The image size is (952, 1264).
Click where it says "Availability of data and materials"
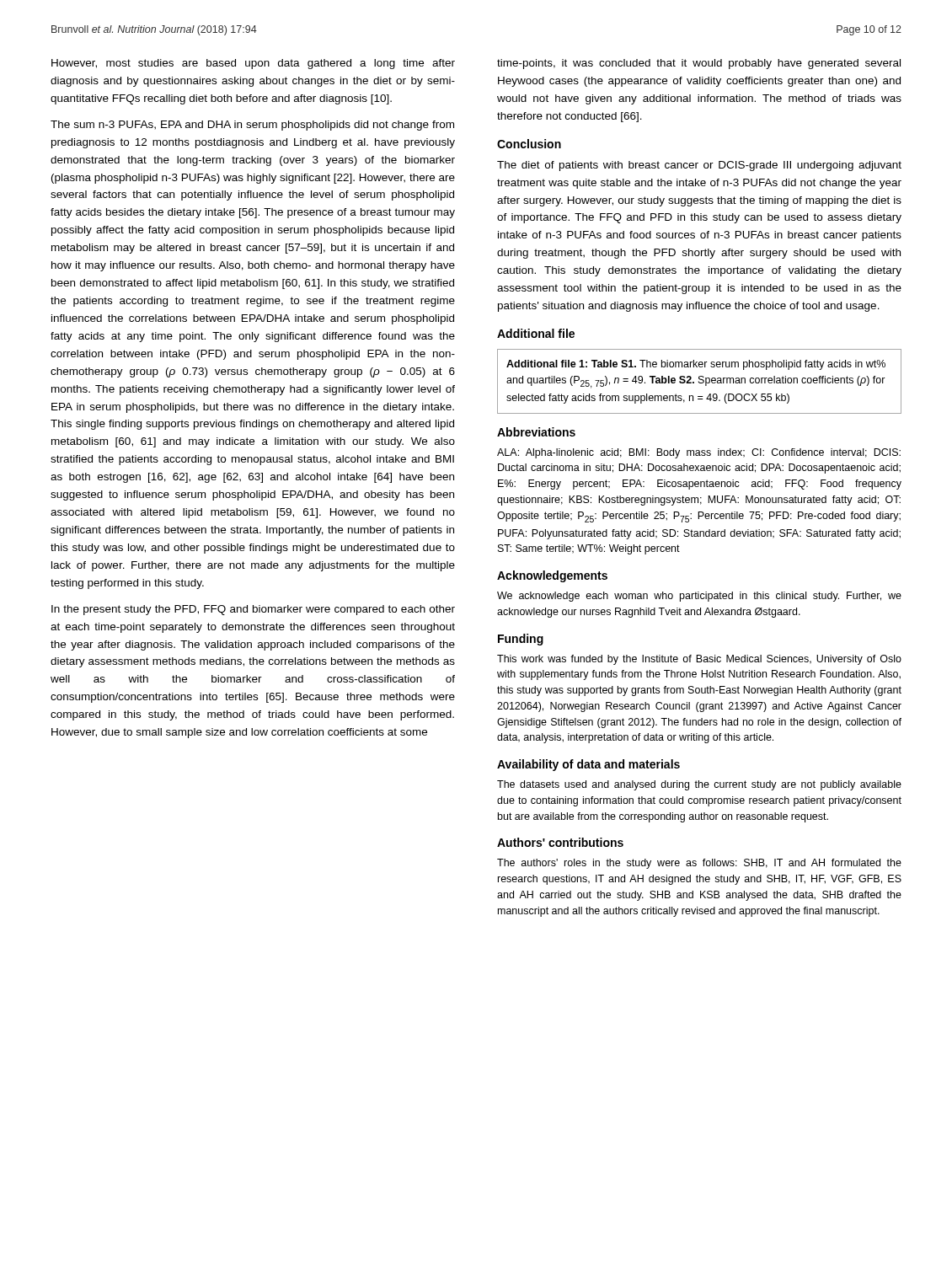(589, 765)
